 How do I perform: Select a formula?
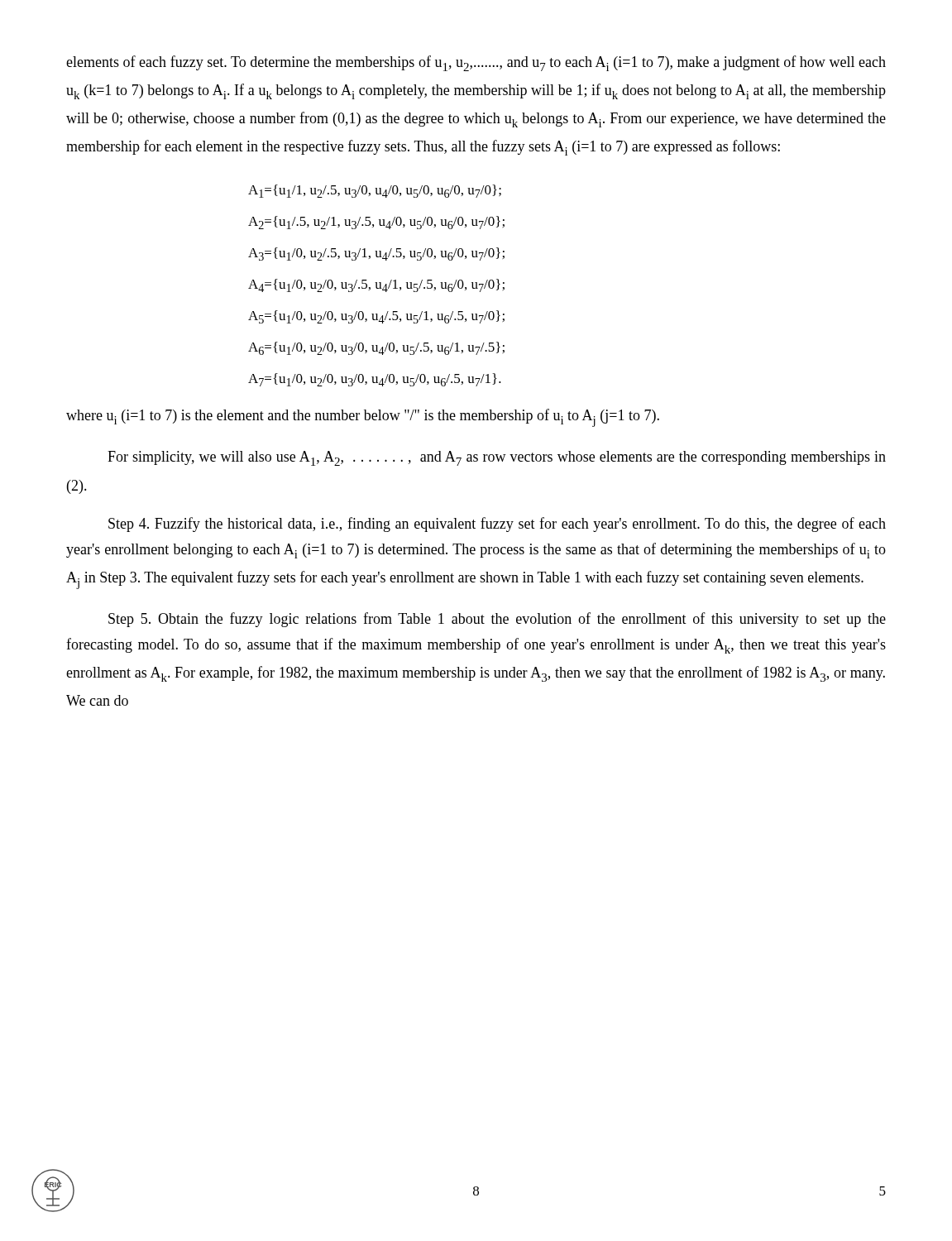coord(567,285)
